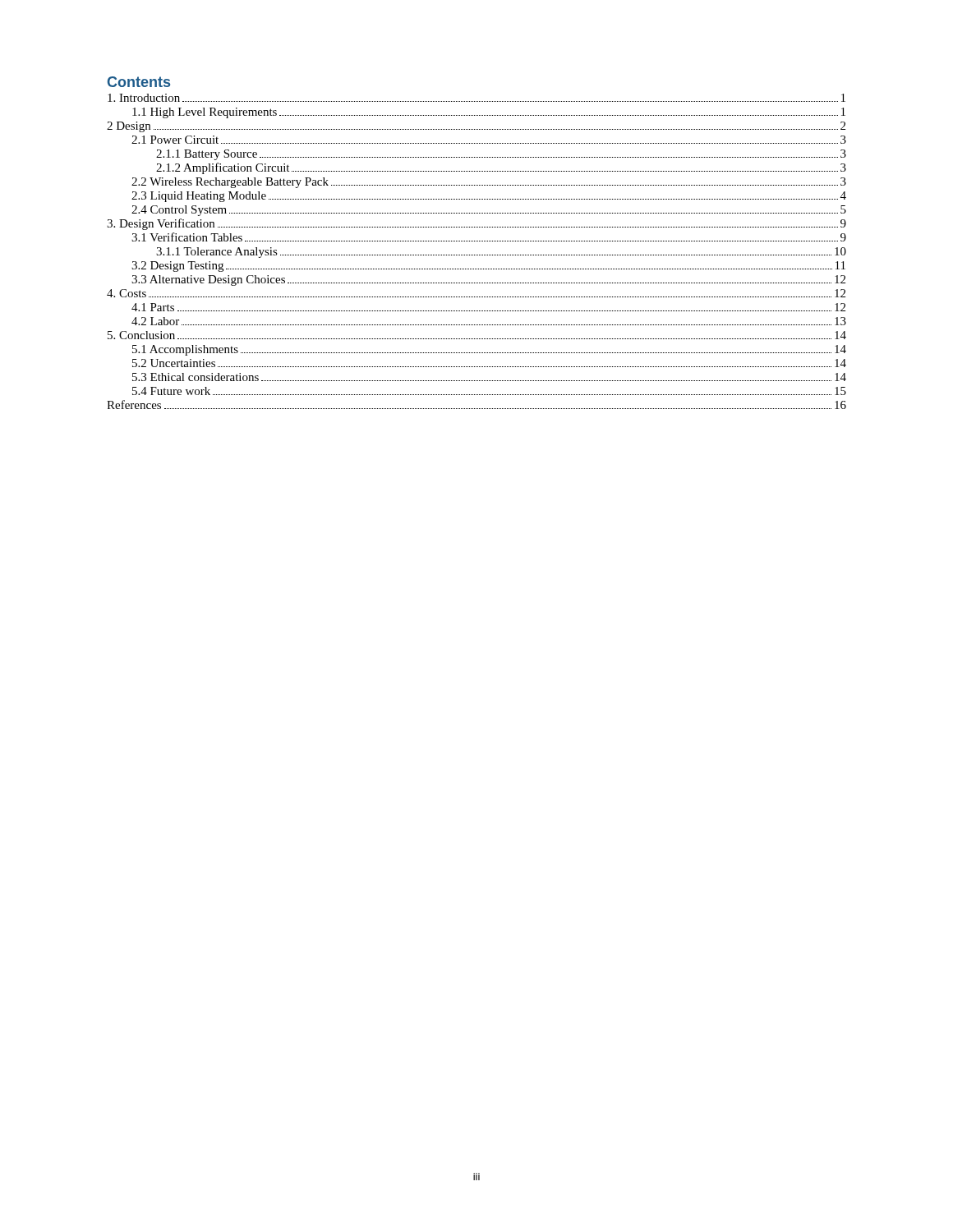The image size is (953, 1232).
Task: Where does it say "2 Design 2"?
Action: [x=476, y=126]
